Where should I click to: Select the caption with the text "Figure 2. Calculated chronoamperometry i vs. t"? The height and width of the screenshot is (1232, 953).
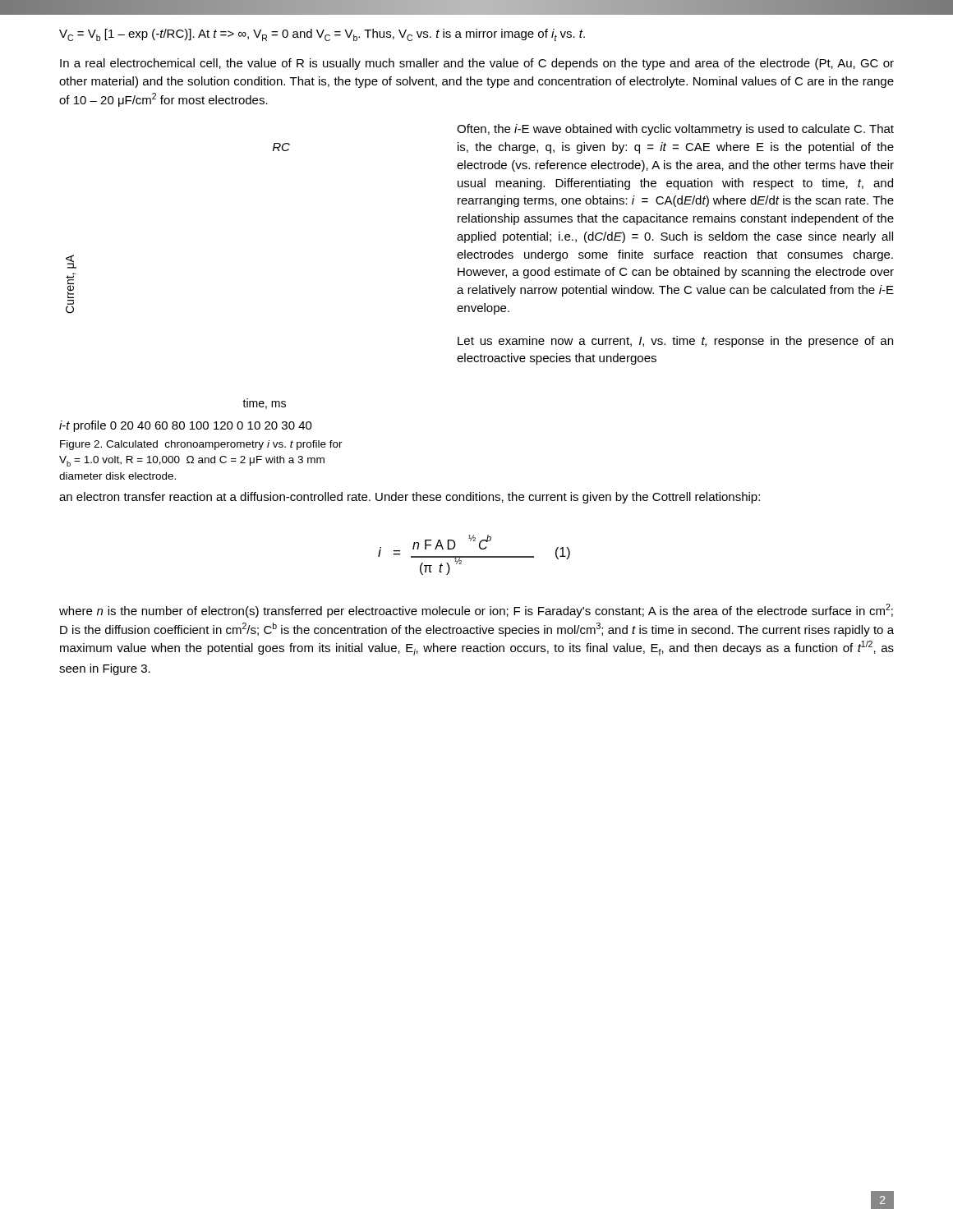tap(201, 460)
